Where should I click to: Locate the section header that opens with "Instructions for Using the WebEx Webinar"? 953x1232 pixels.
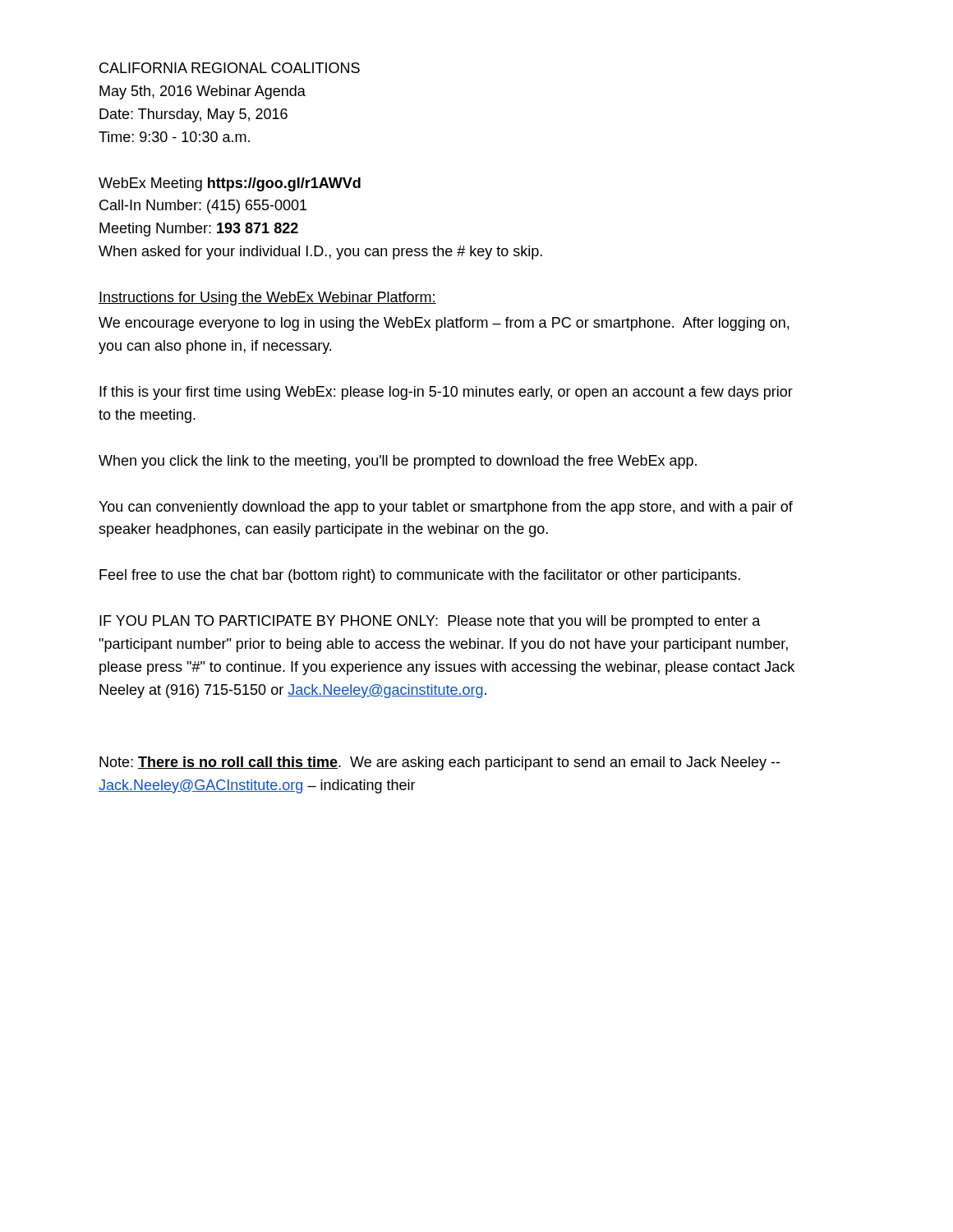tap(267, 297)
